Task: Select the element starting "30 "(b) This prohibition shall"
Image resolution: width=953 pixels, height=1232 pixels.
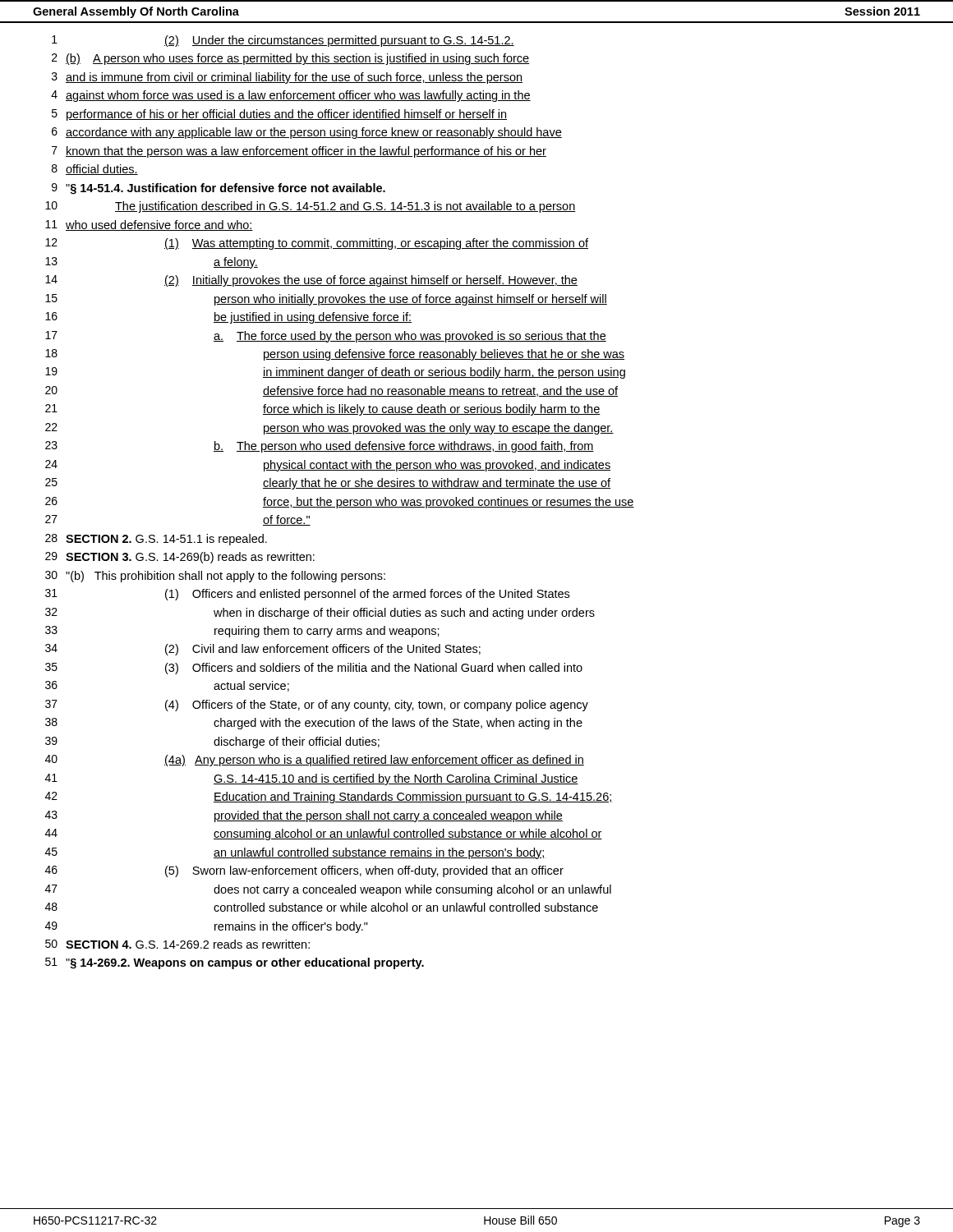Action: [x=215, y=577]
